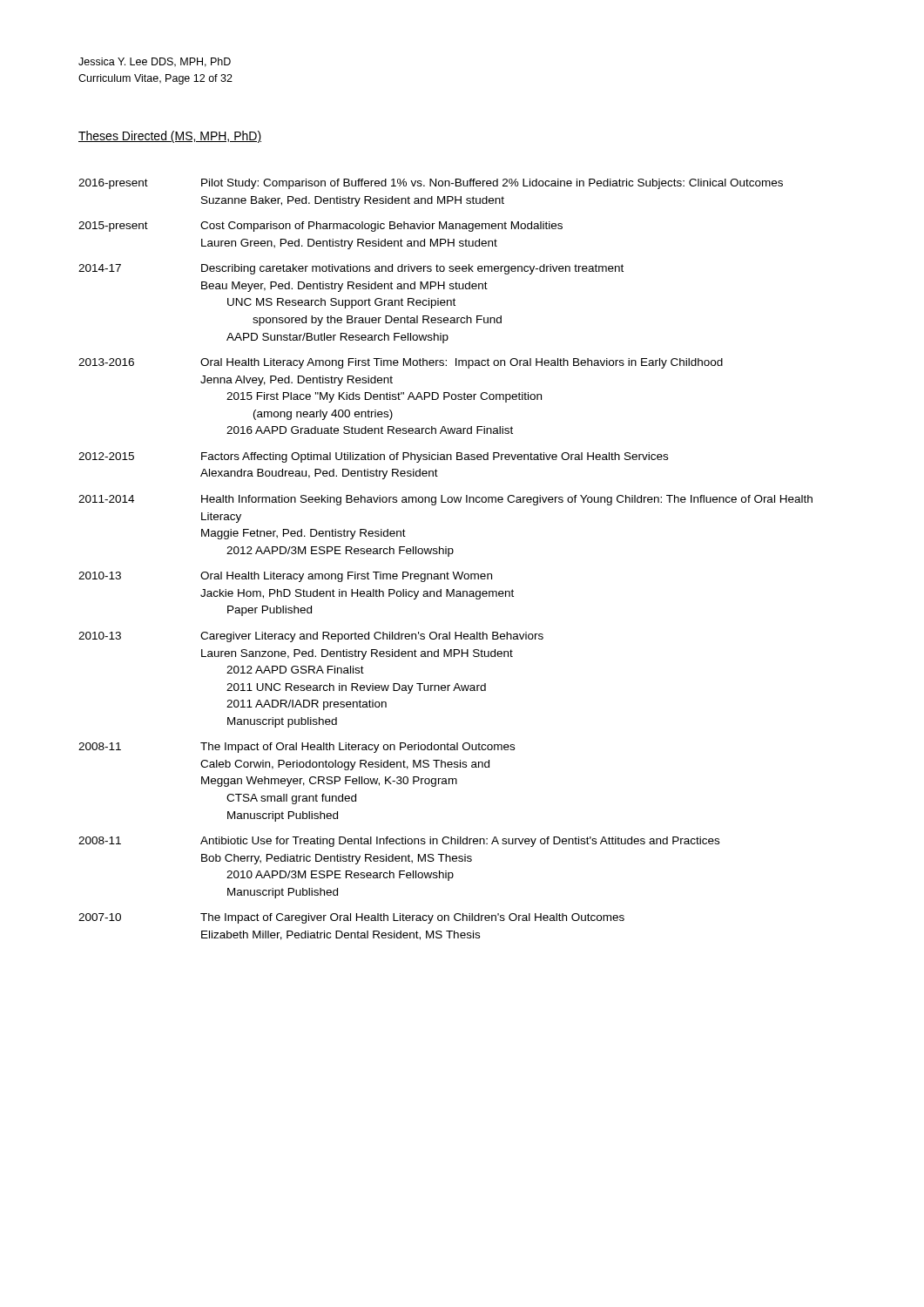This screenshot has width=924, height=1307.
Task: Click the passage that begins "2014-17 Describing caretaker motivations and drivers"
Action: tap(462, 302)
